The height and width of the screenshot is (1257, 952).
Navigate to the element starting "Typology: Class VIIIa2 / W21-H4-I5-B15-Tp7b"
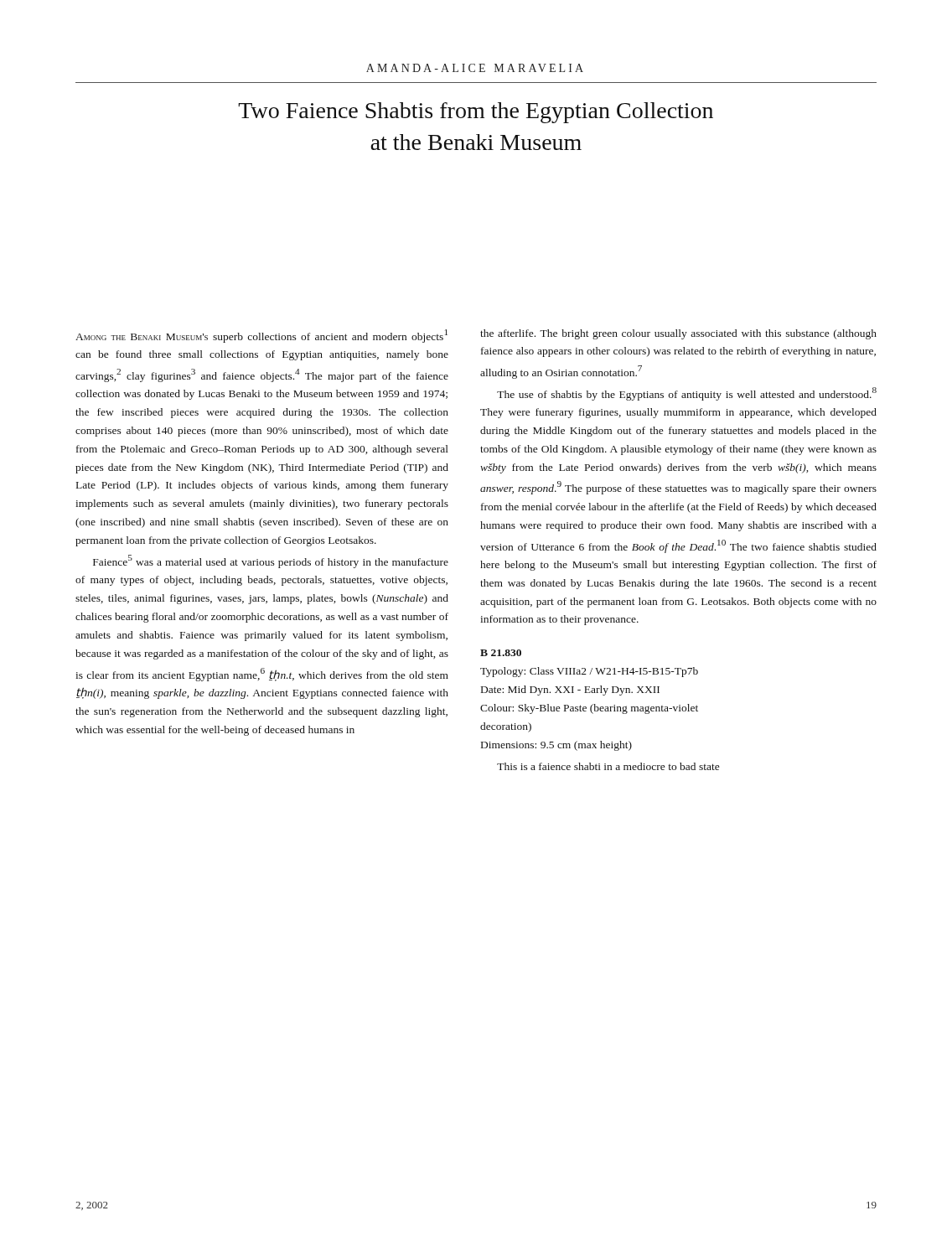[x=589, y=708]
